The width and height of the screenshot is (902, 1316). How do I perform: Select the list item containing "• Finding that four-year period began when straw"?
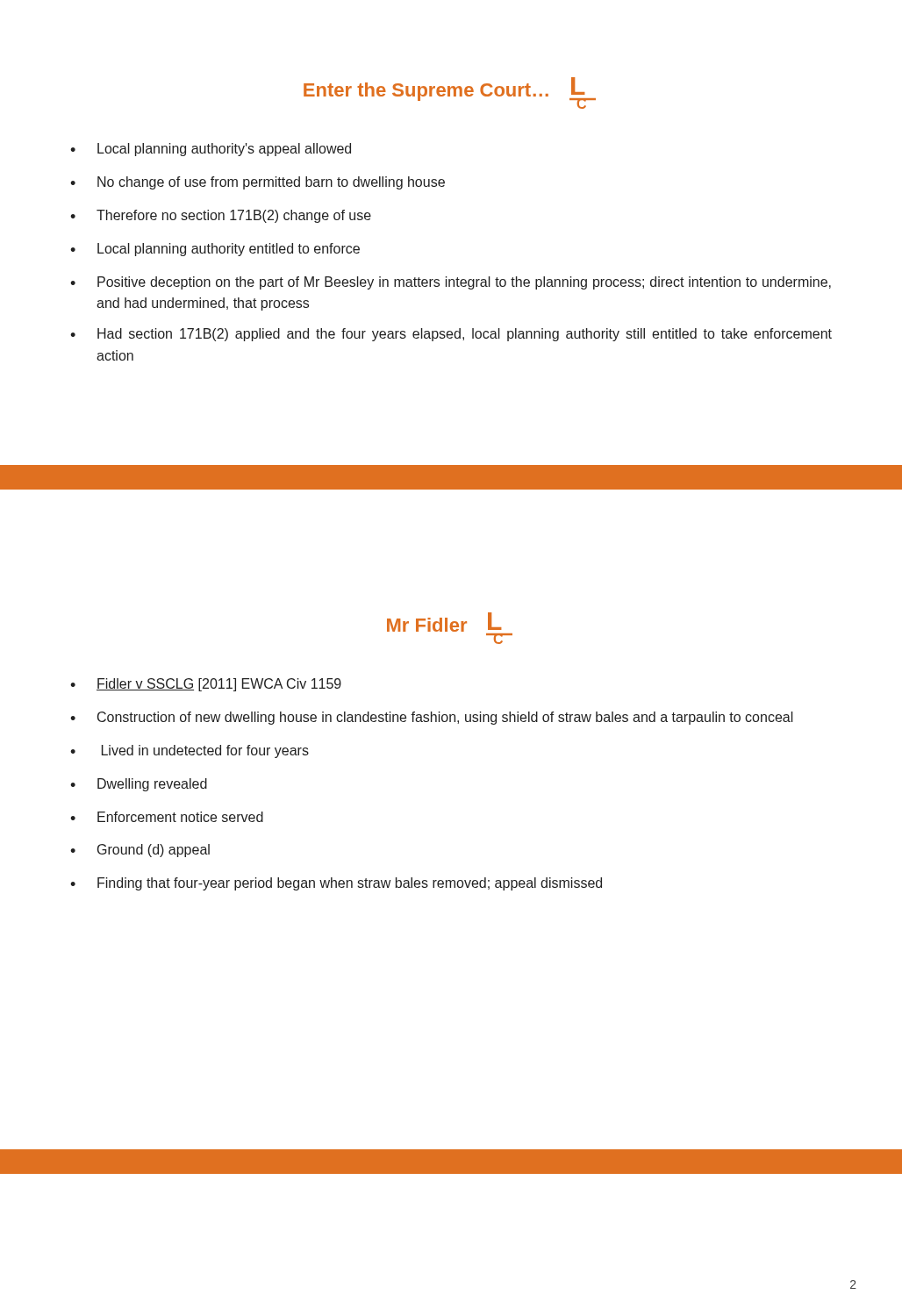(451, 886)
